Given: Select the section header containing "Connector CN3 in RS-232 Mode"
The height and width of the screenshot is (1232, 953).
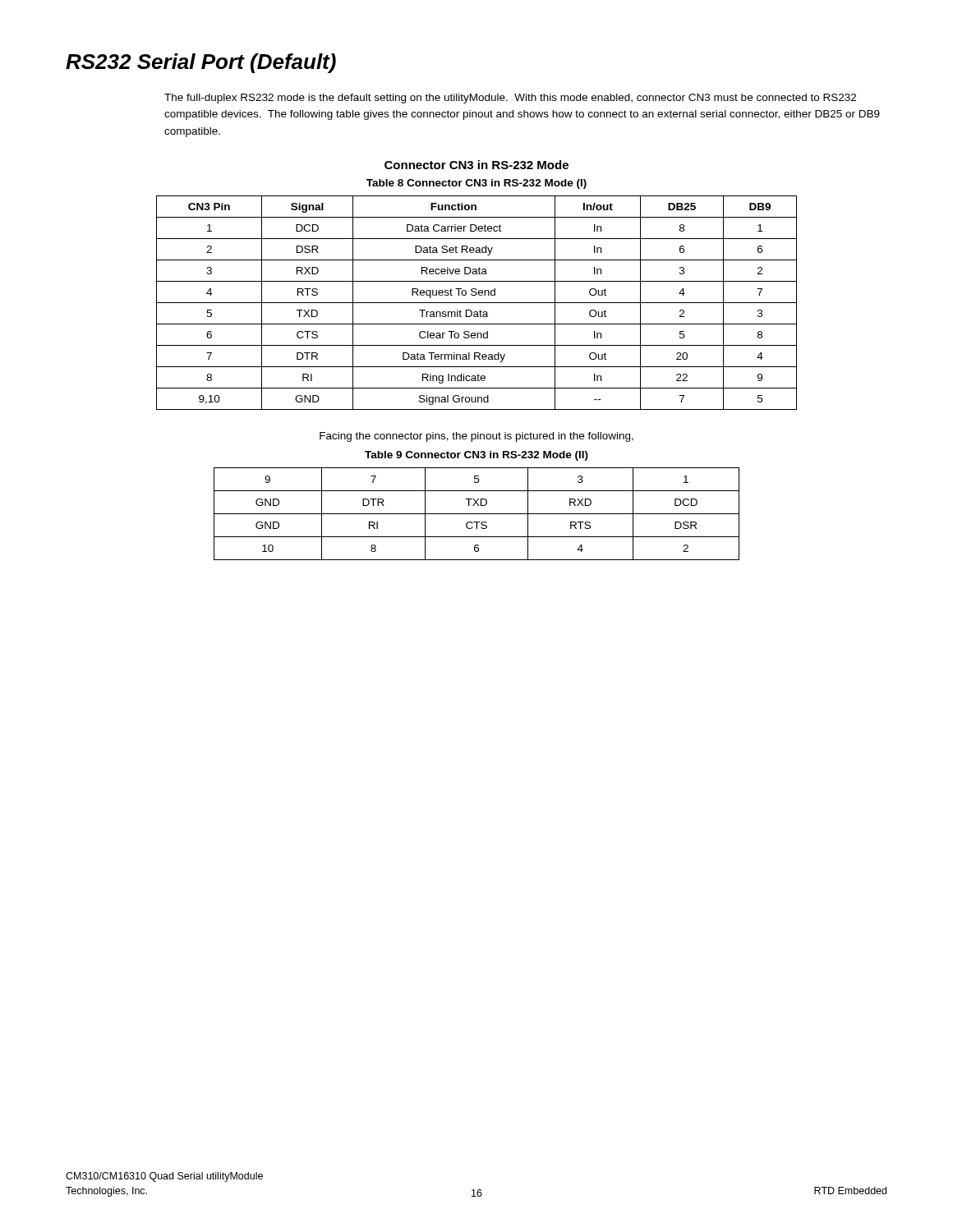Looking at the screenshot, I should [x=476, y=164].
